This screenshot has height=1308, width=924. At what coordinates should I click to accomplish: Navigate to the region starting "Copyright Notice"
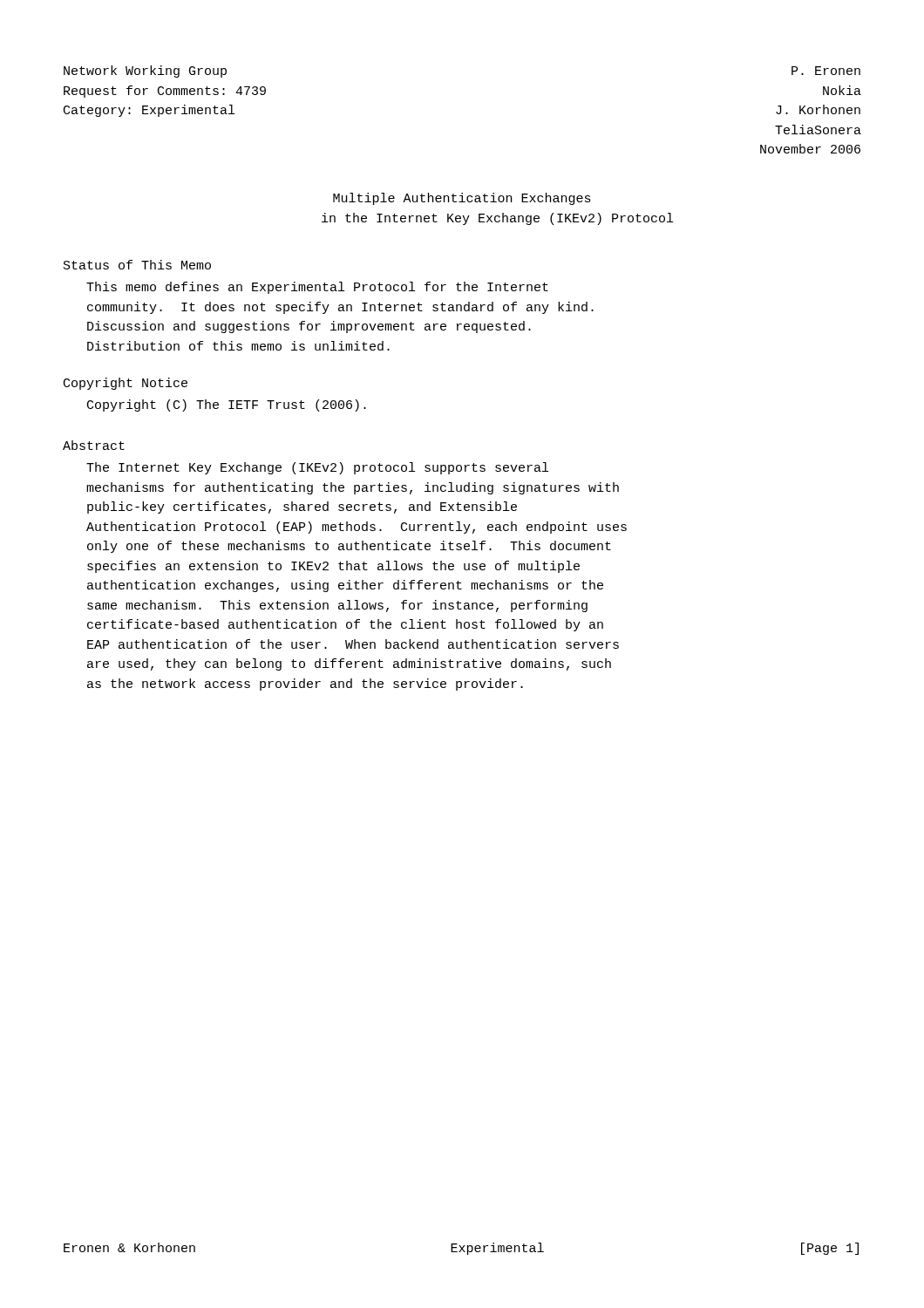pos(126,384)
